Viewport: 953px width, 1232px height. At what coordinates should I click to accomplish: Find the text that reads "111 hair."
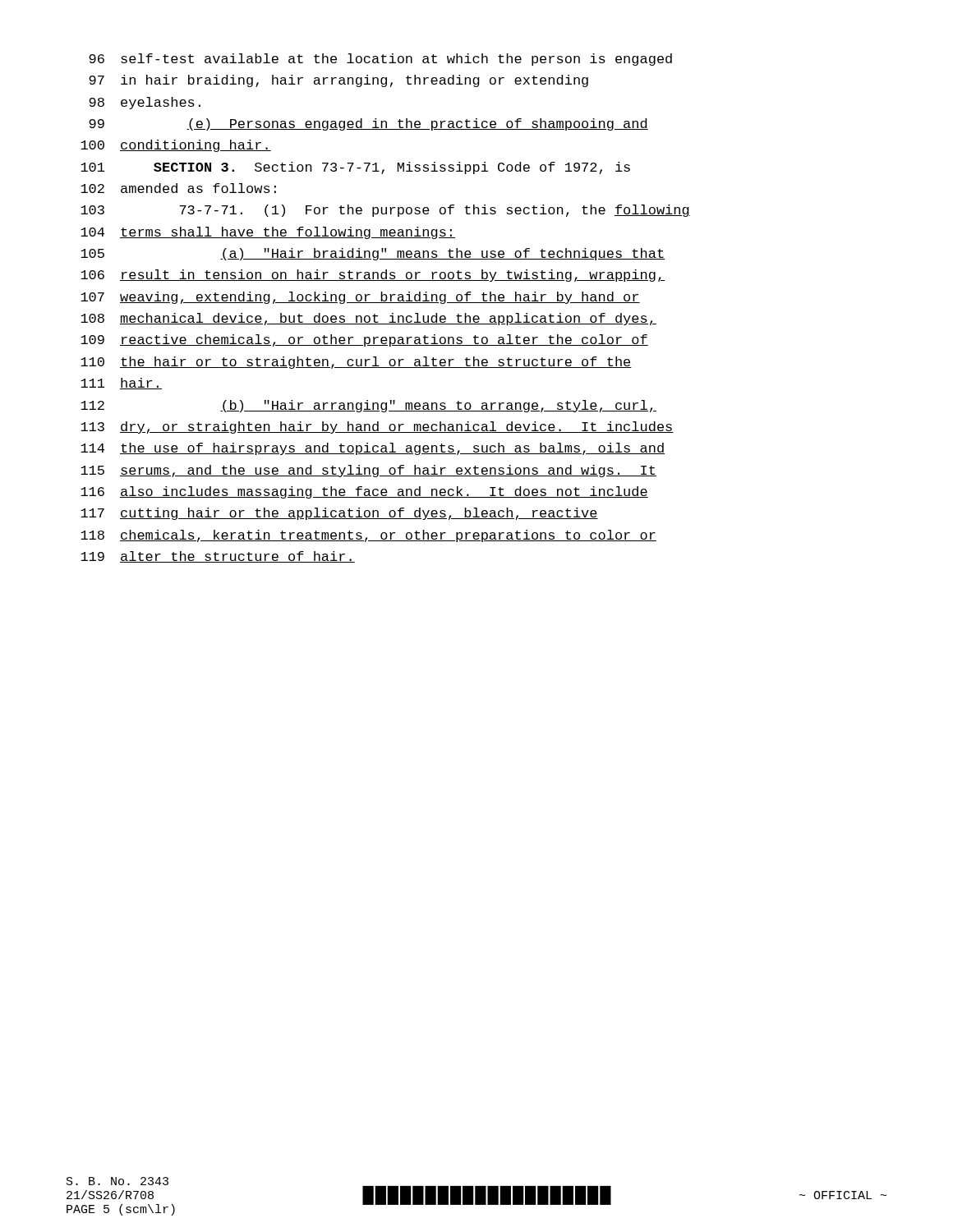pyautogui.click(x=114, y=385)
